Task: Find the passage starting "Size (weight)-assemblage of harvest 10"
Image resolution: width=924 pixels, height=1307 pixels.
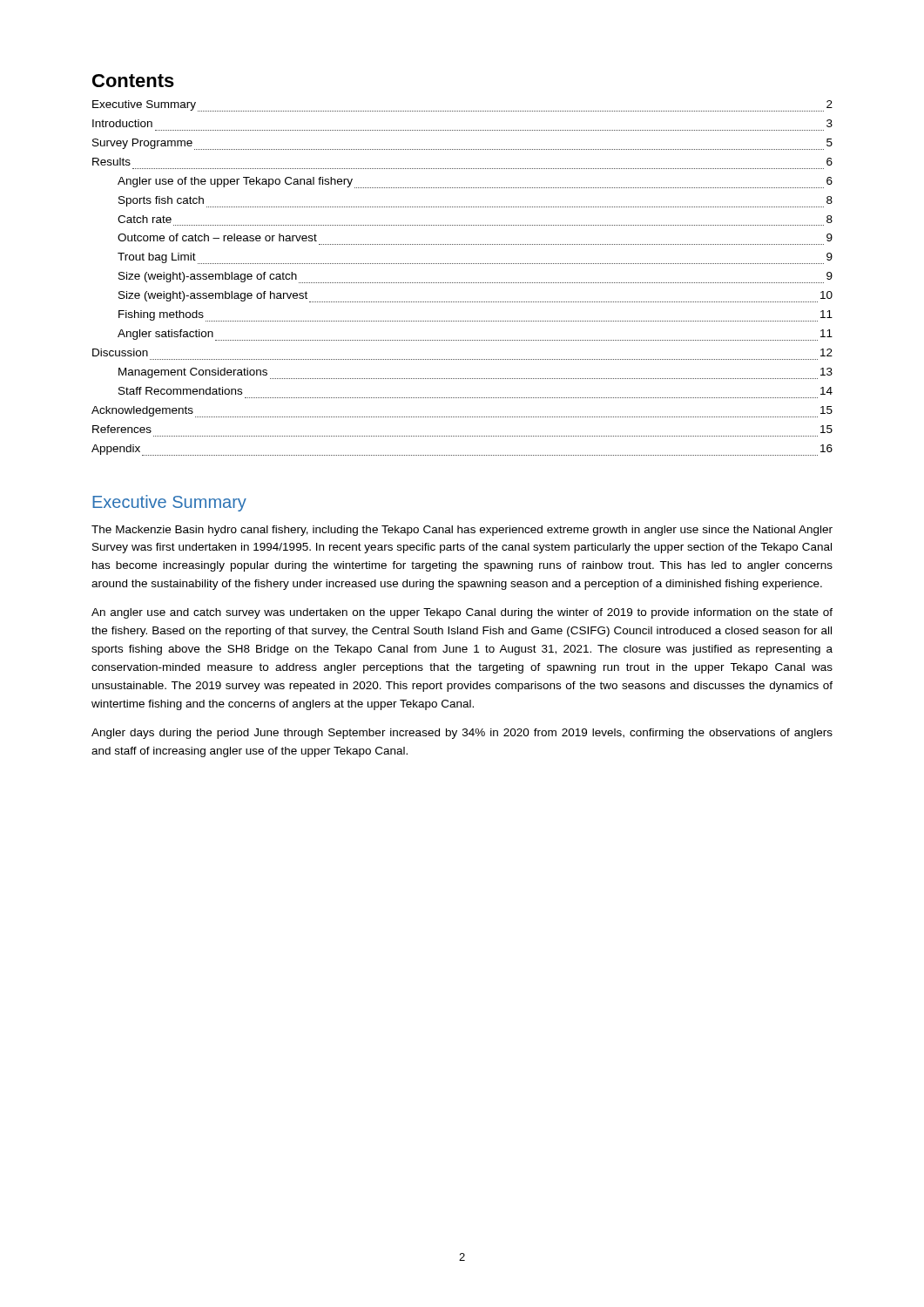Action: pyautogui.click(x=462, y=296)
